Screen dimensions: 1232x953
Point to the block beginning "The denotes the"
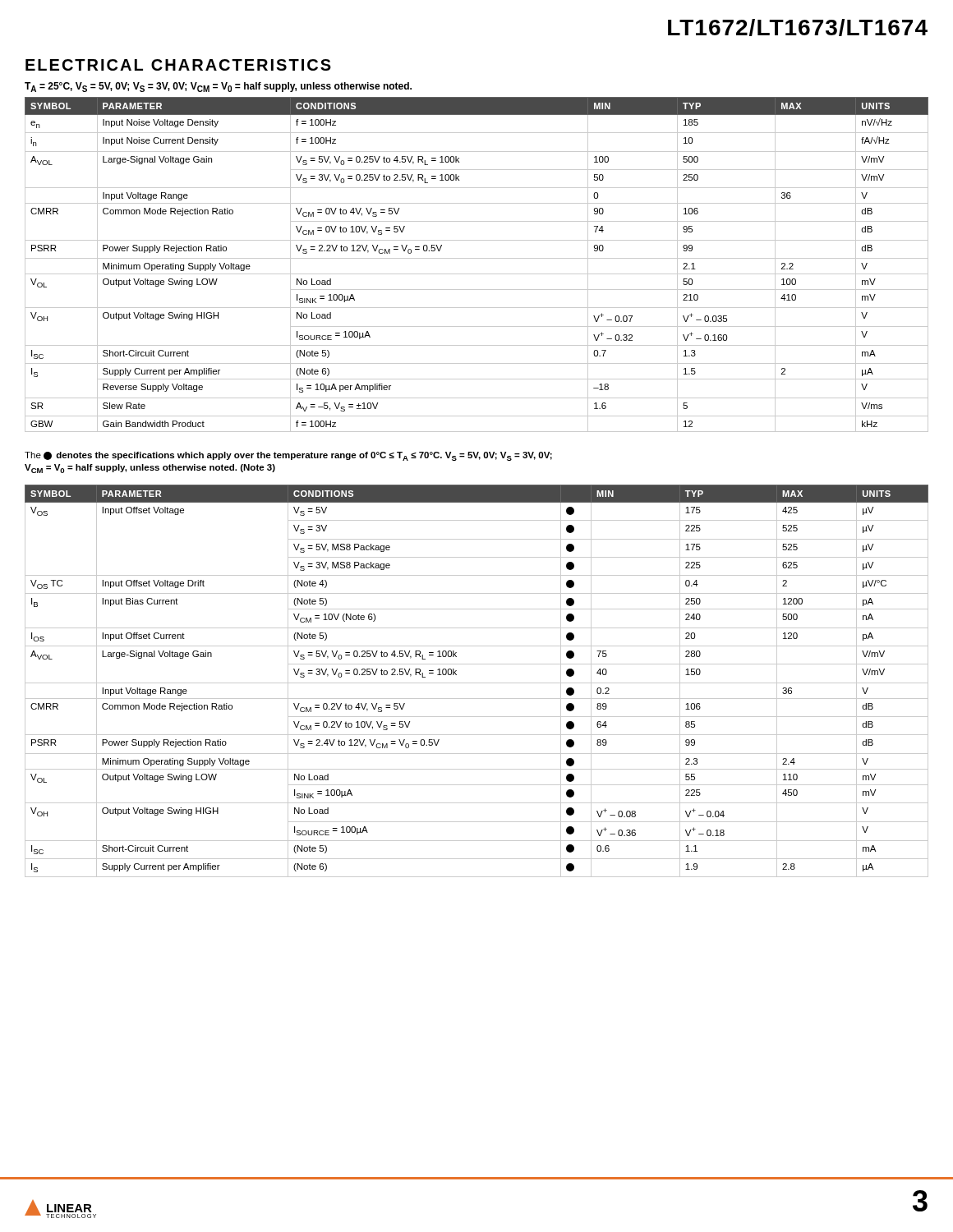coord(289,463)
